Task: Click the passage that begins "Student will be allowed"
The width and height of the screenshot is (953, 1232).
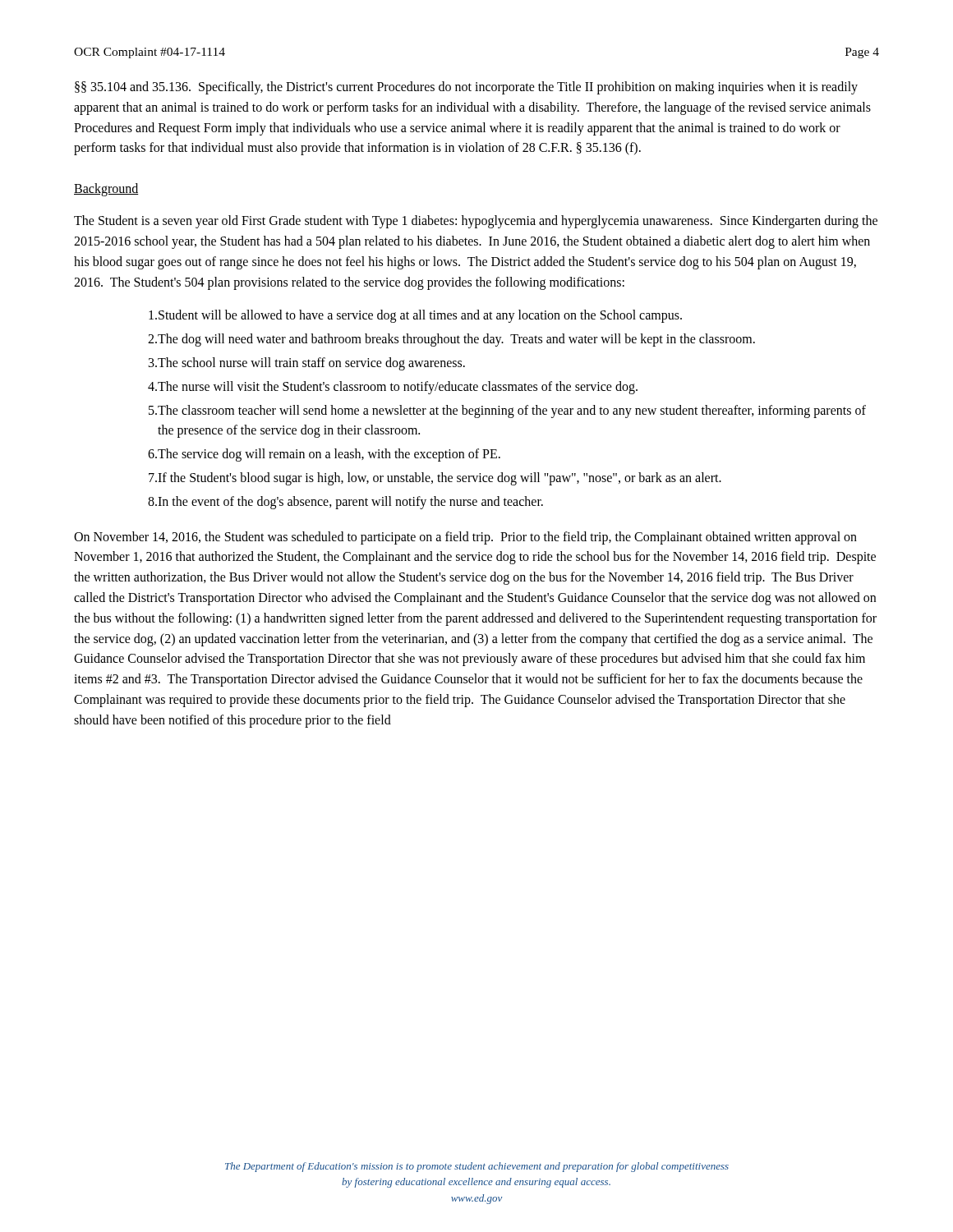Action: (476, 316)
